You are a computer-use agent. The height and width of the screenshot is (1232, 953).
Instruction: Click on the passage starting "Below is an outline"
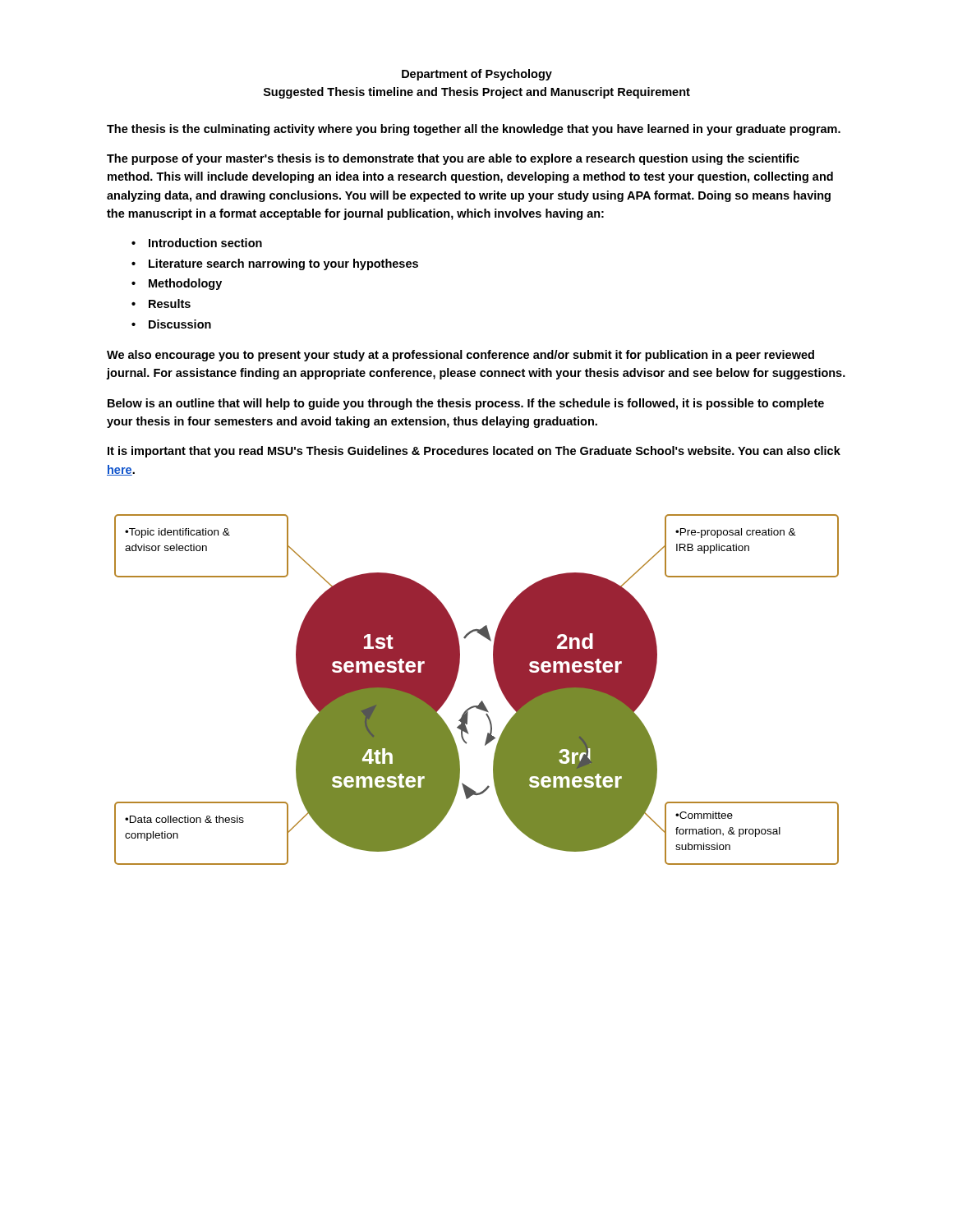(466, 412)
